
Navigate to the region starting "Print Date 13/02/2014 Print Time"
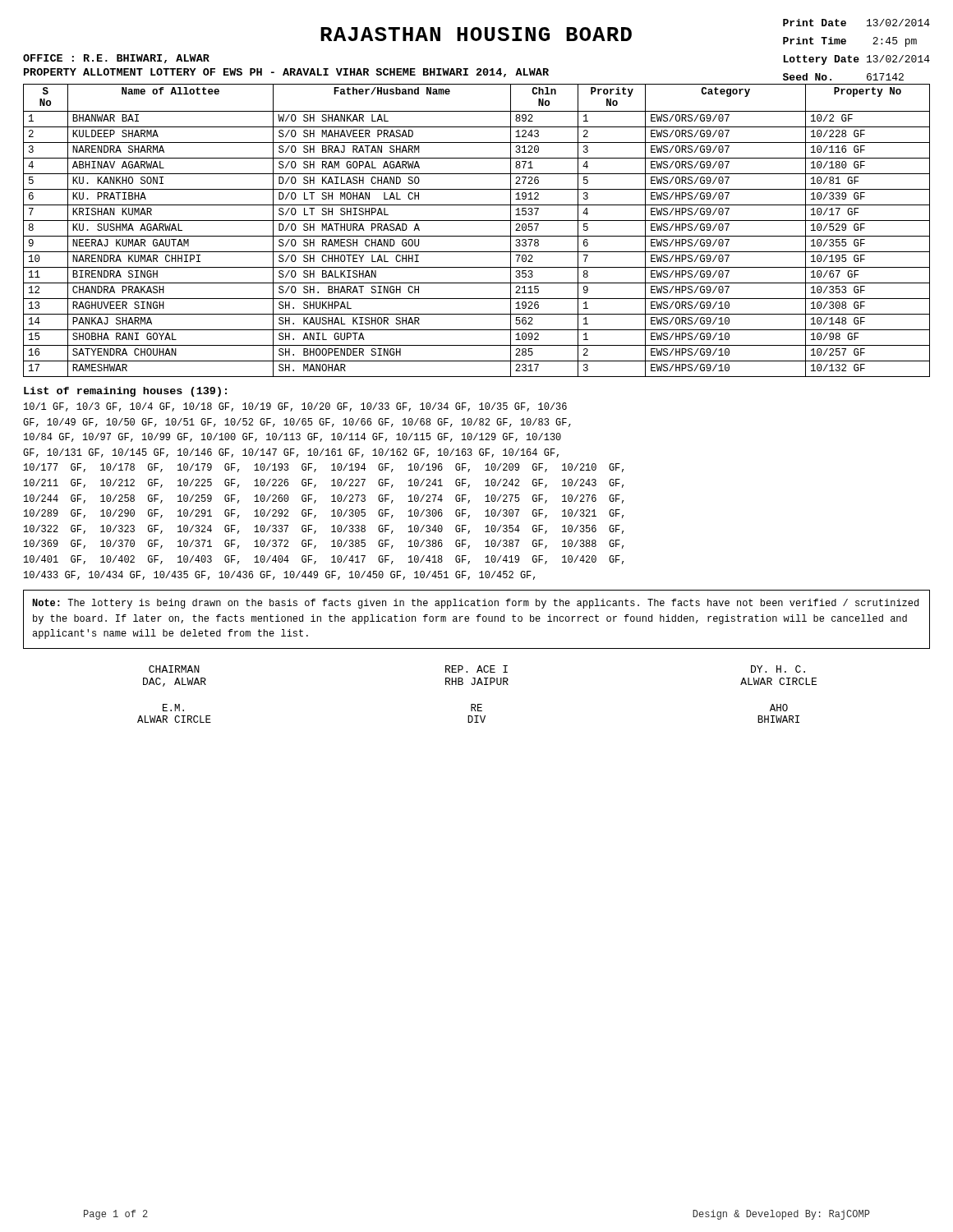pos(856,51)
